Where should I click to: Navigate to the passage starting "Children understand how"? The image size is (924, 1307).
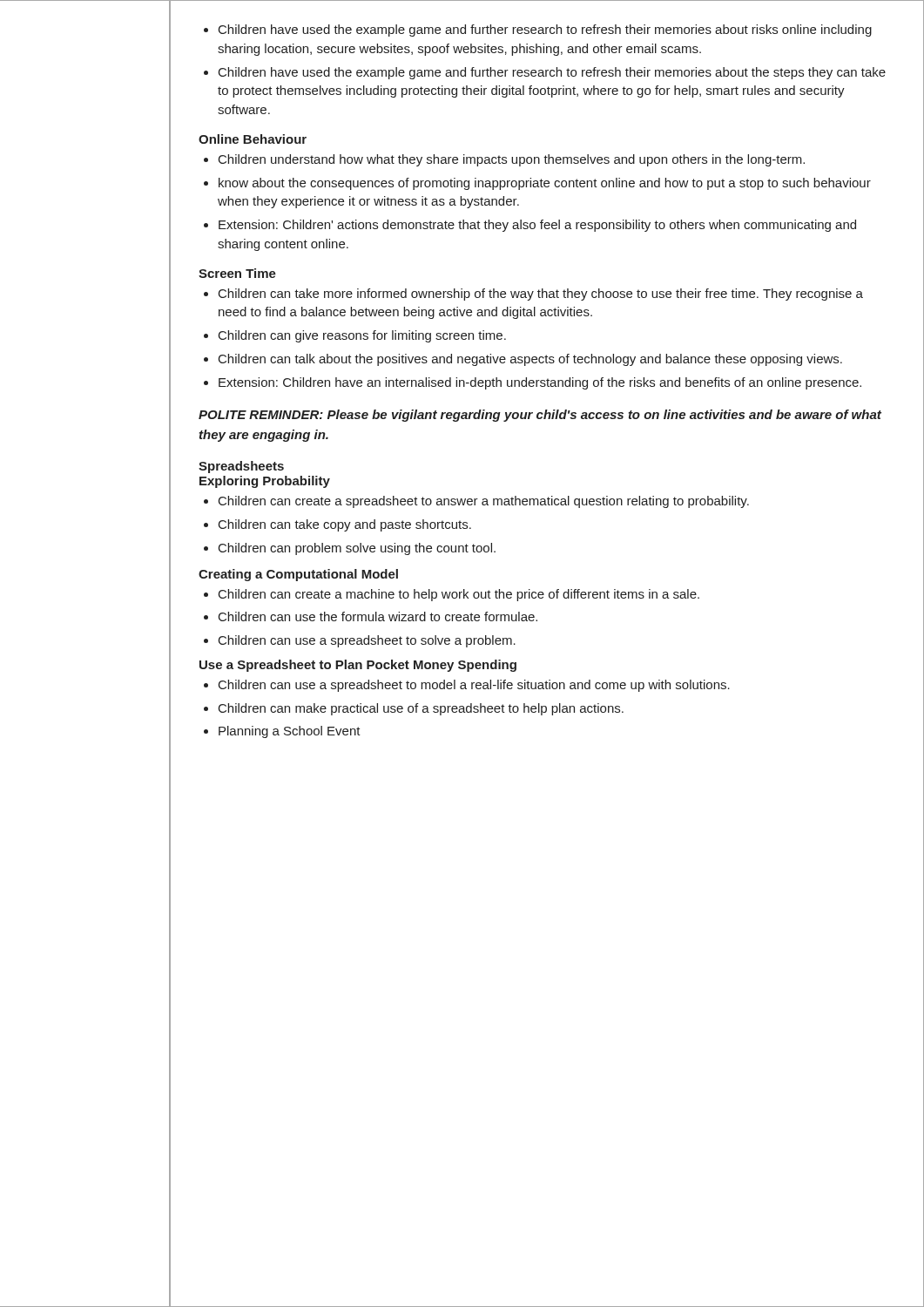tap(504, 160)
